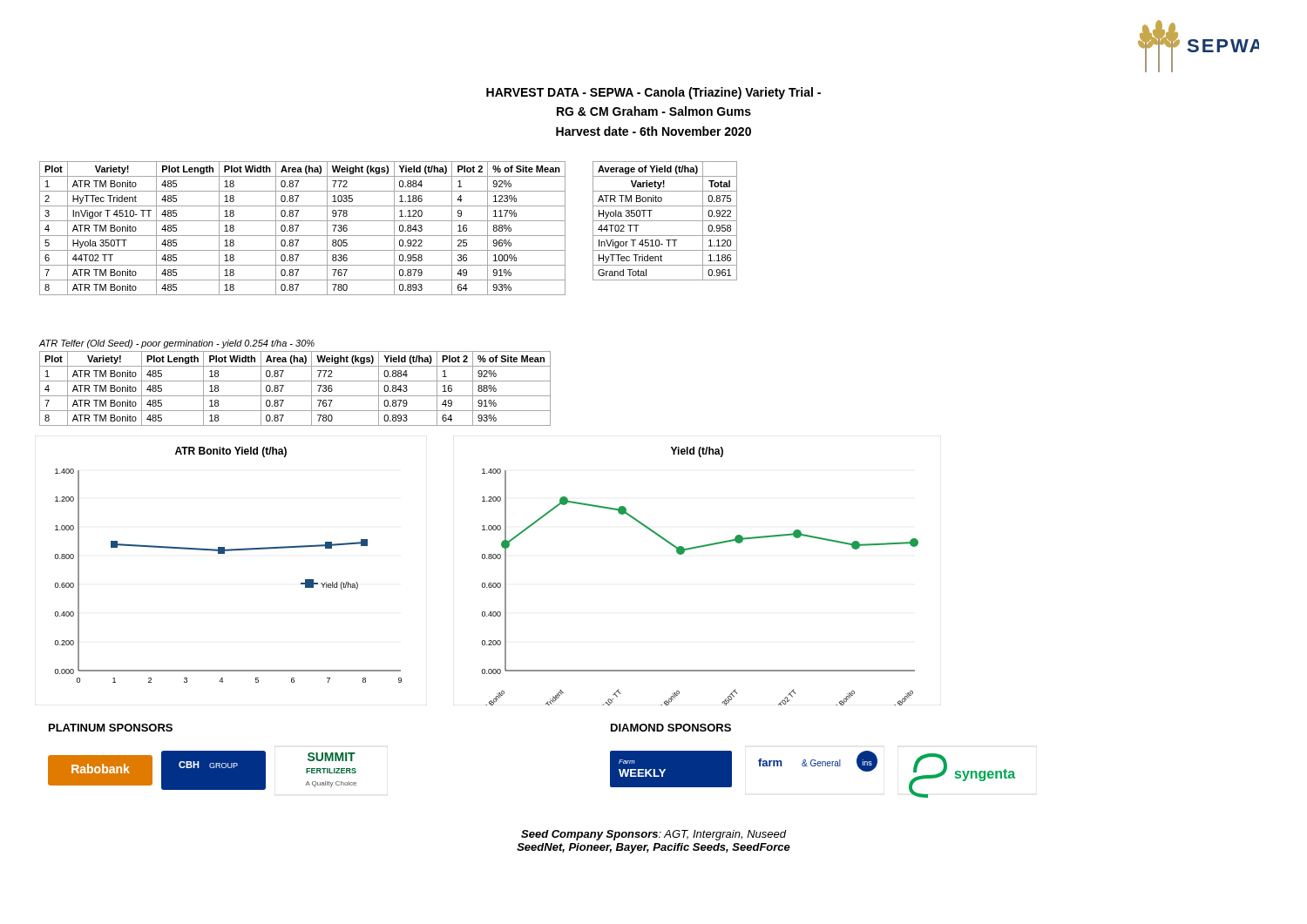Point to "PLATINUM SPONSORS"

110,728
